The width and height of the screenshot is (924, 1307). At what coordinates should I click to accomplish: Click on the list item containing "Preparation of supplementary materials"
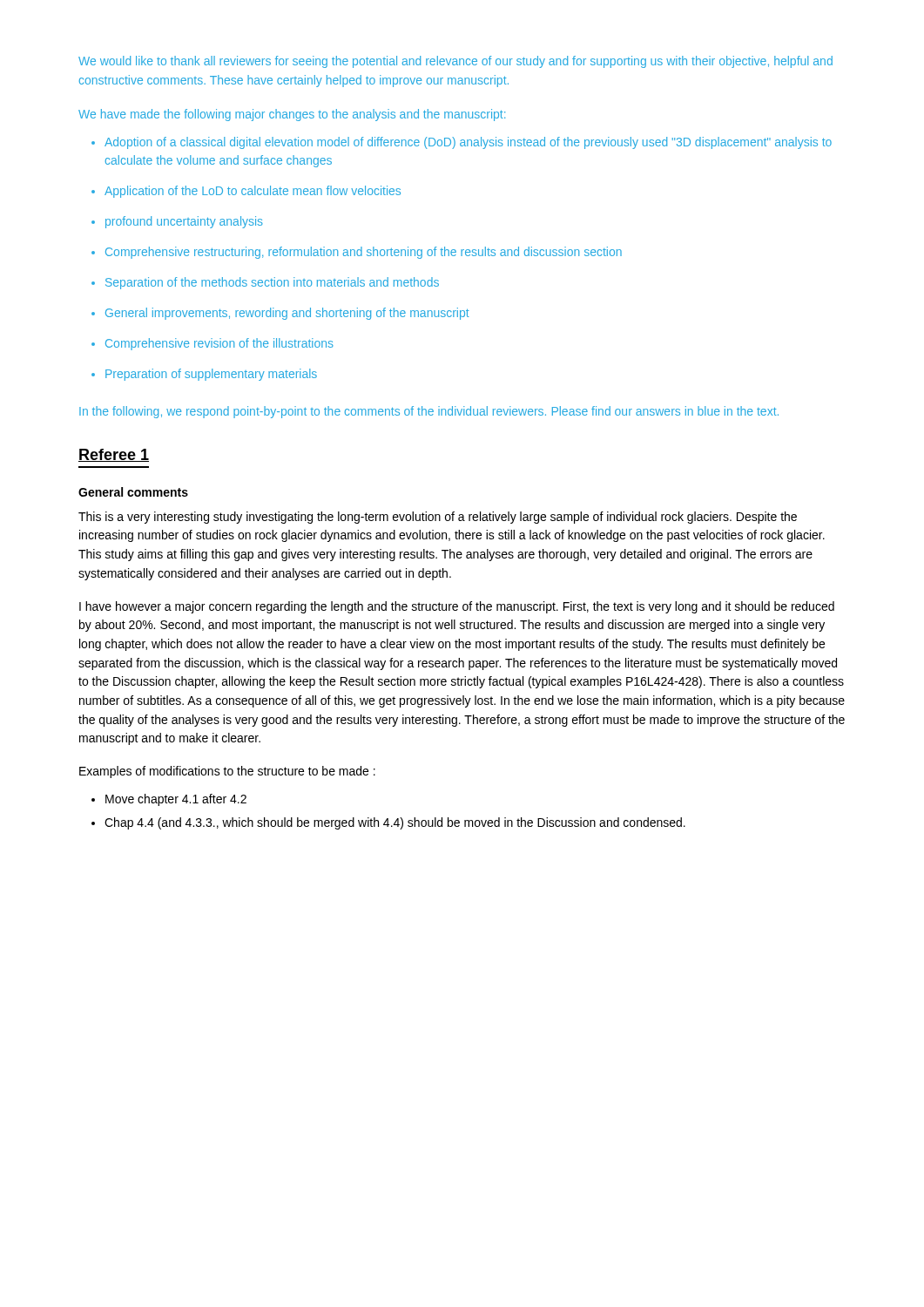pyautogui.click(x=211, y=375)
